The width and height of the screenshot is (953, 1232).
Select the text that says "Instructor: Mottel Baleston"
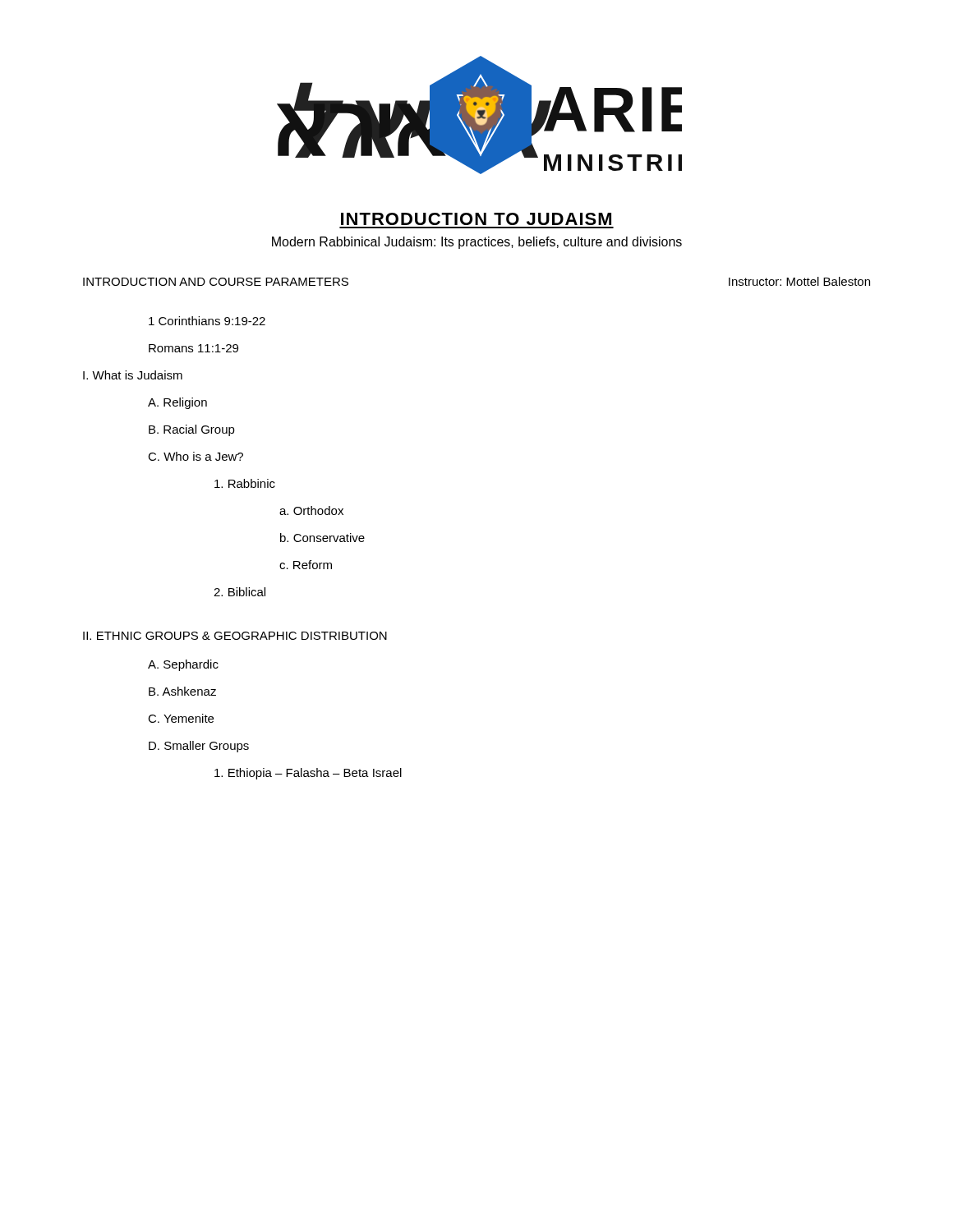(x=799, y=281)
